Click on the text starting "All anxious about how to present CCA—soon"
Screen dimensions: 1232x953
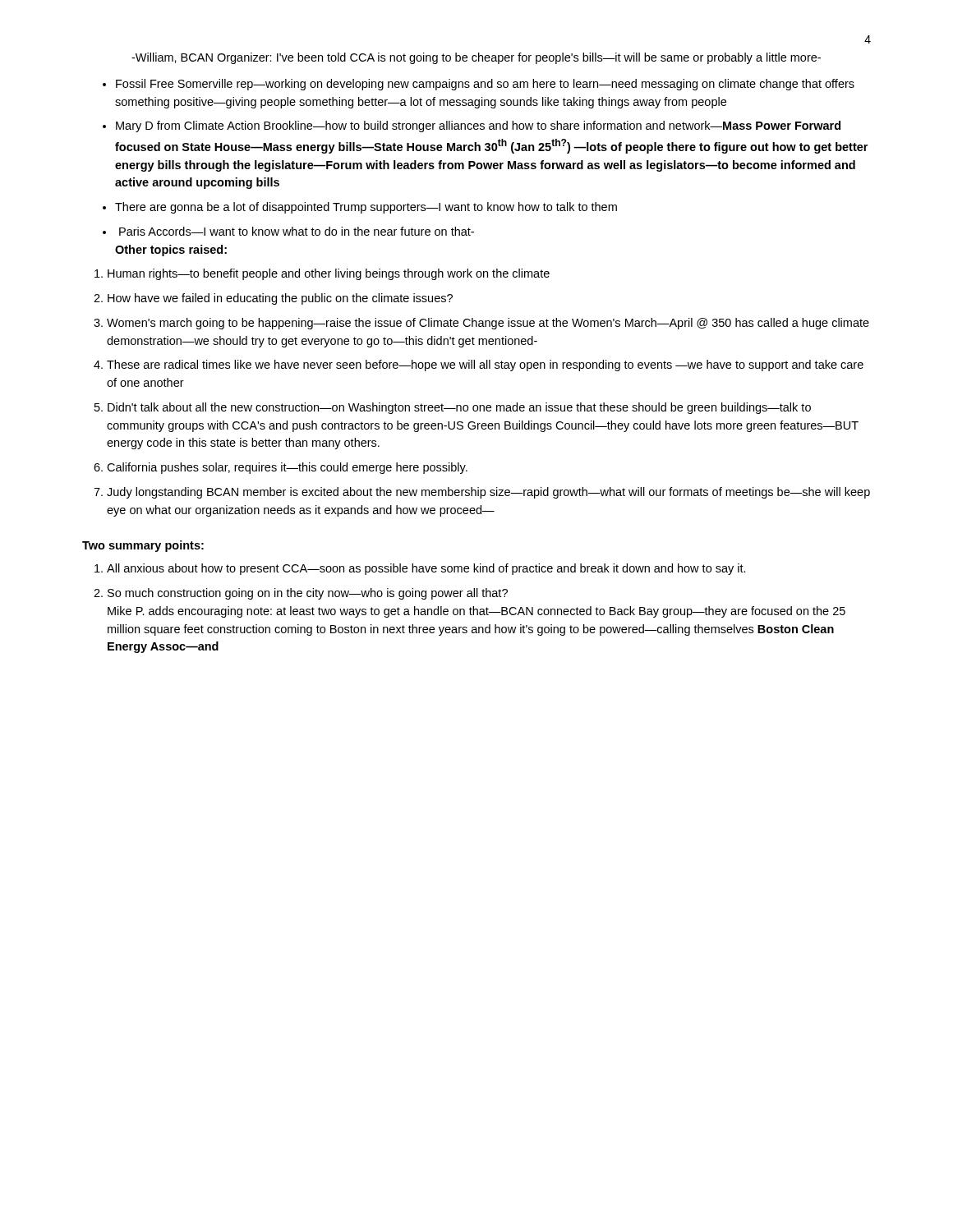click(427, 569)
